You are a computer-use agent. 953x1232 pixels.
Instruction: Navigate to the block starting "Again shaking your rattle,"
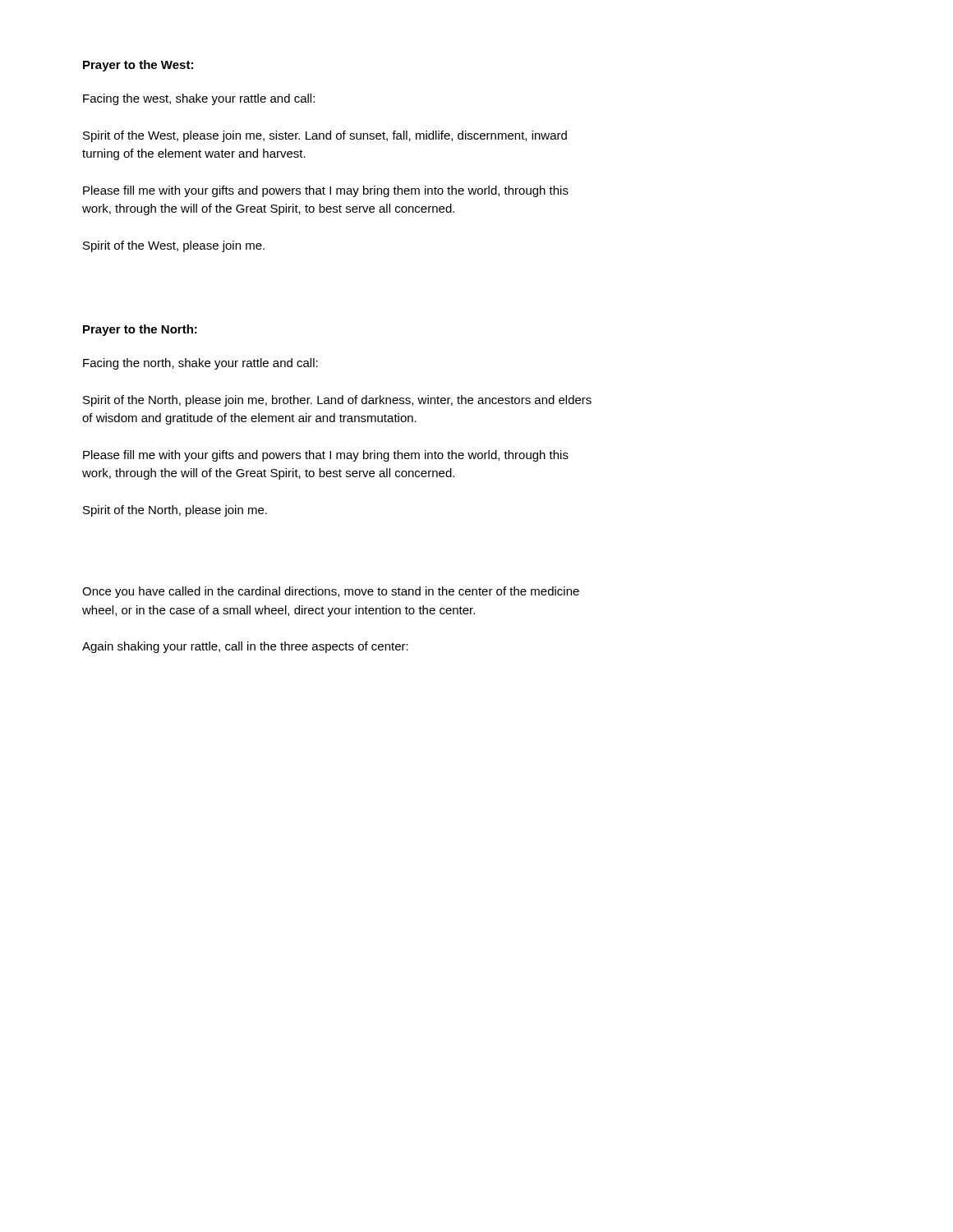click(x=246, y=646)
